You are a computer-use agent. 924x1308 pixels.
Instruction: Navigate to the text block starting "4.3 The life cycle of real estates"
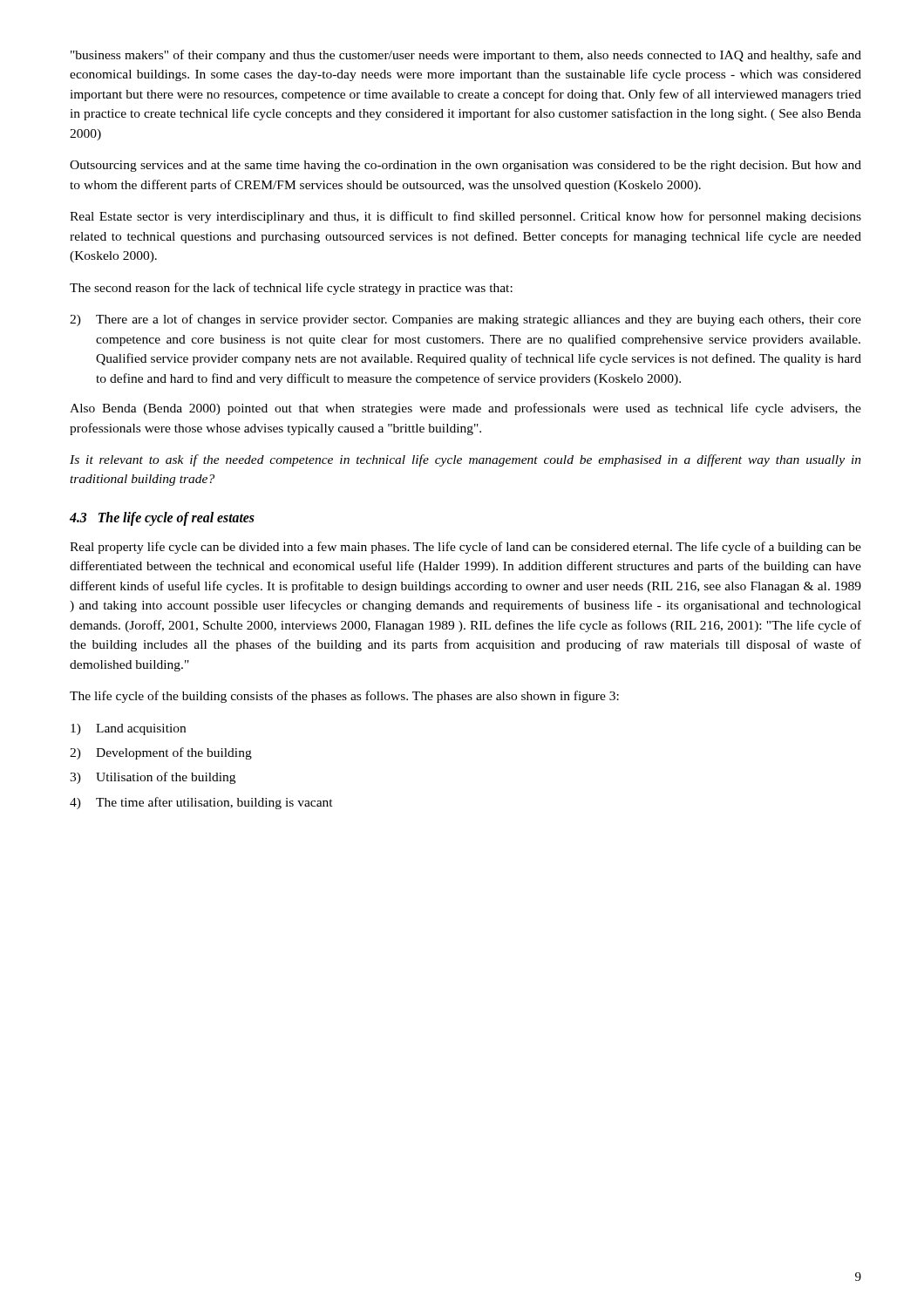point(162,517)
